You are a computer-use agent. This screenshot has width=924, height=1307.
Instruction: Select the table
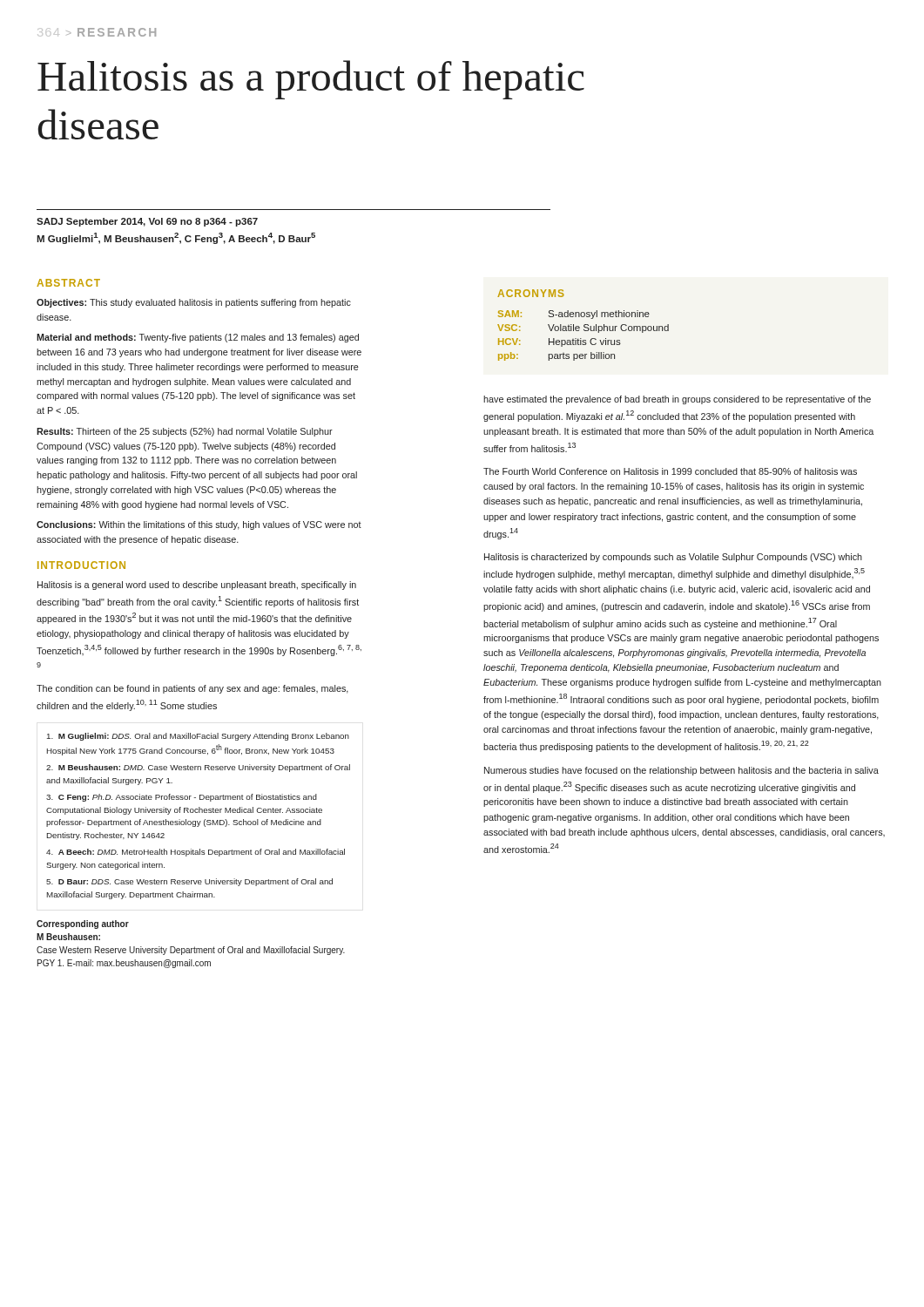[x=686, y=326]
